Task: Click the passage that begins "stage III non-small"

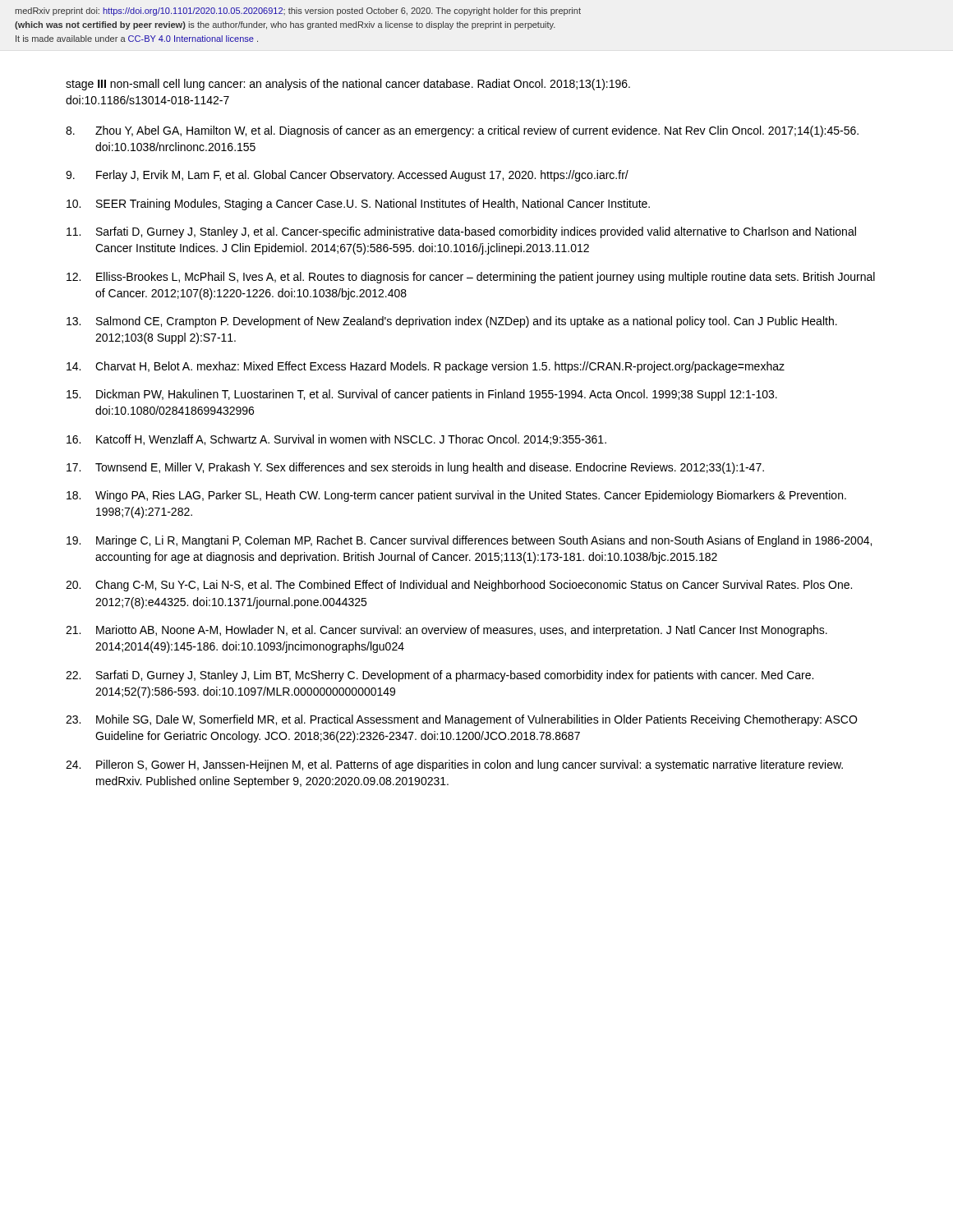Action: tap(348, 92)
